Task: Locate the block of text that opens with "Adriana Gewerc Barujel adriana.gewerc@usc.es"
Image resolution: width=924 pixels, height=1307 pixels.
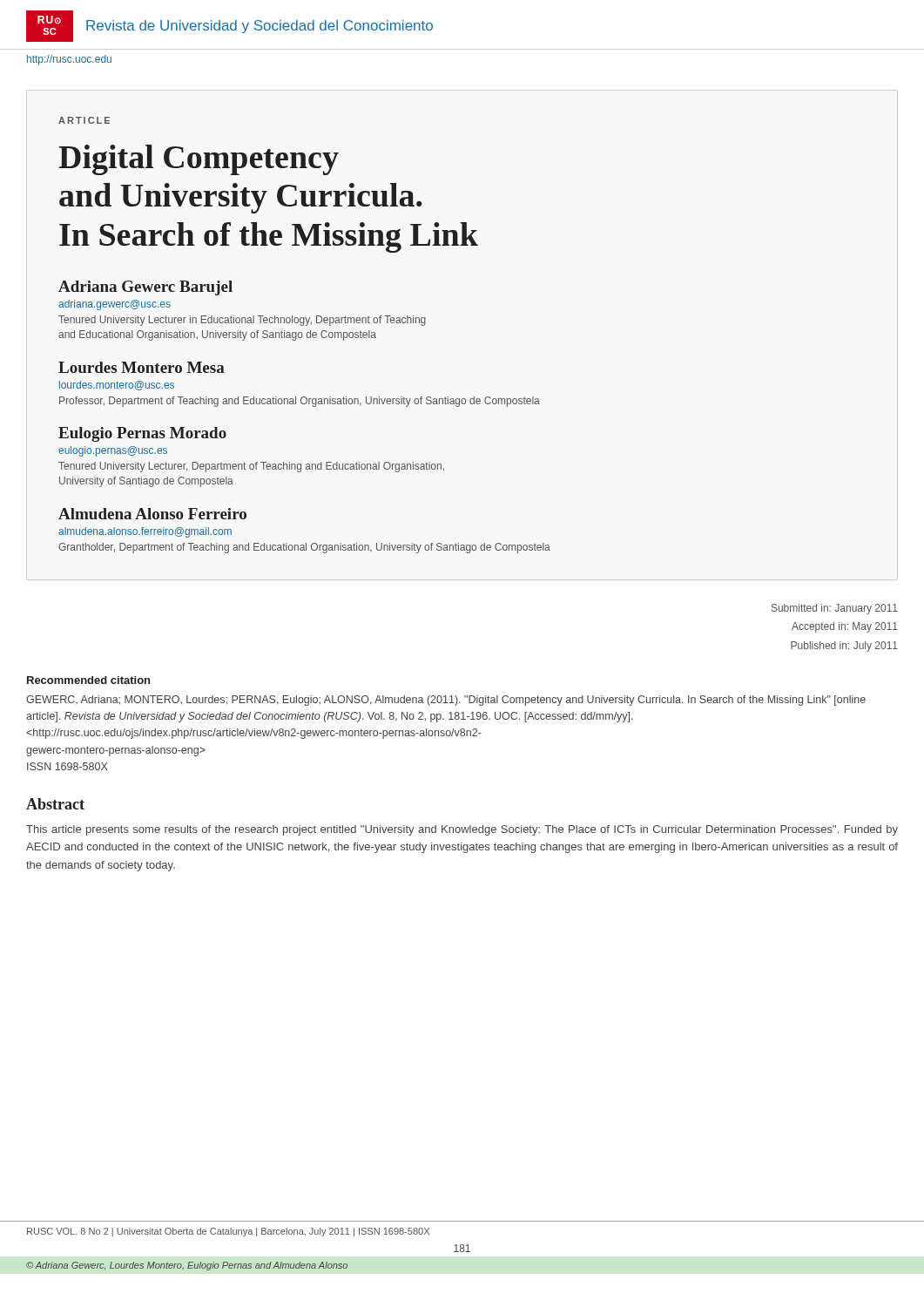Action: click(145, 288)
